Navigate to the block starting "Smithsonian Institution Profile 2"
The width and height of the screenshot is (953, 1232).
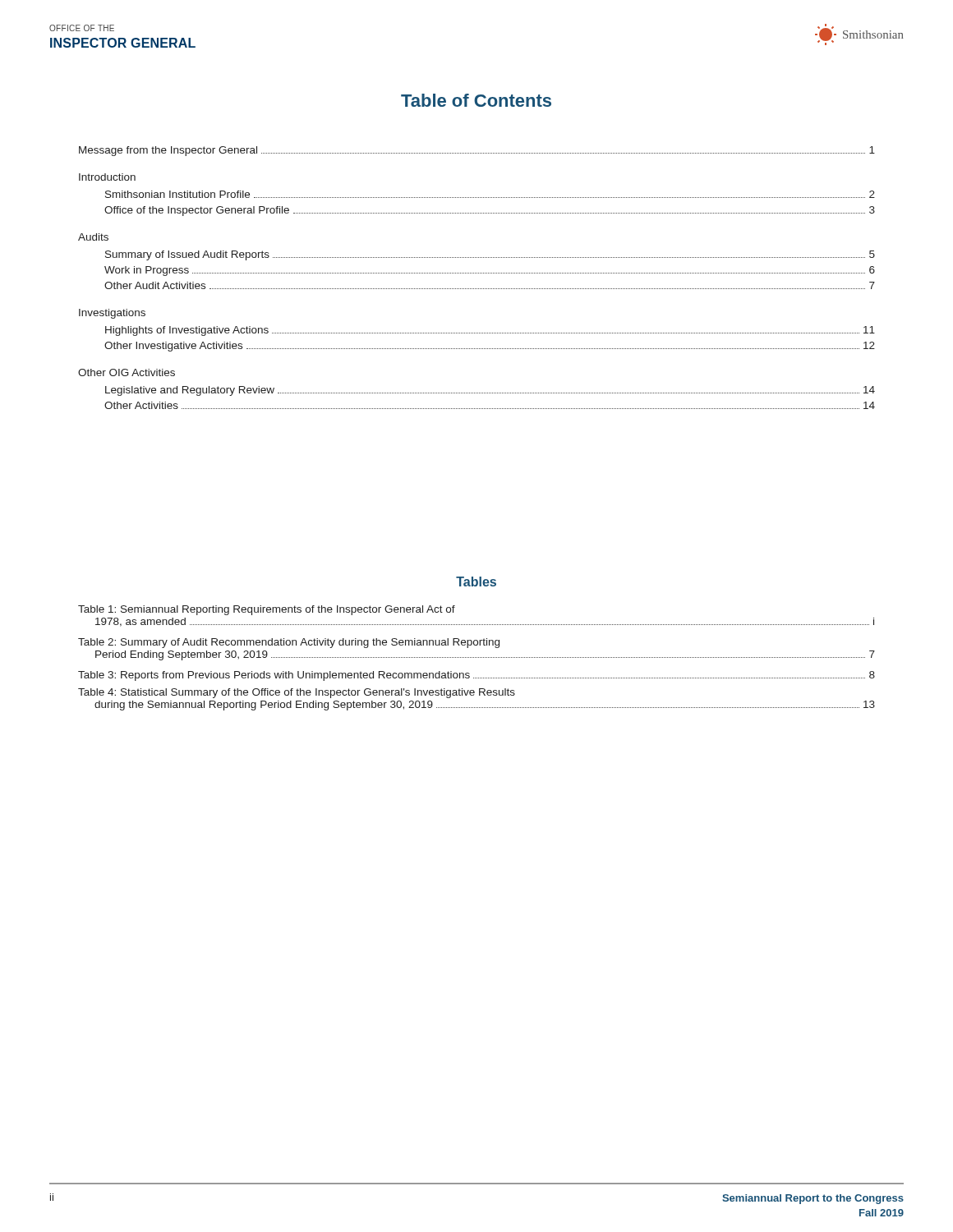tap(490, 194)
